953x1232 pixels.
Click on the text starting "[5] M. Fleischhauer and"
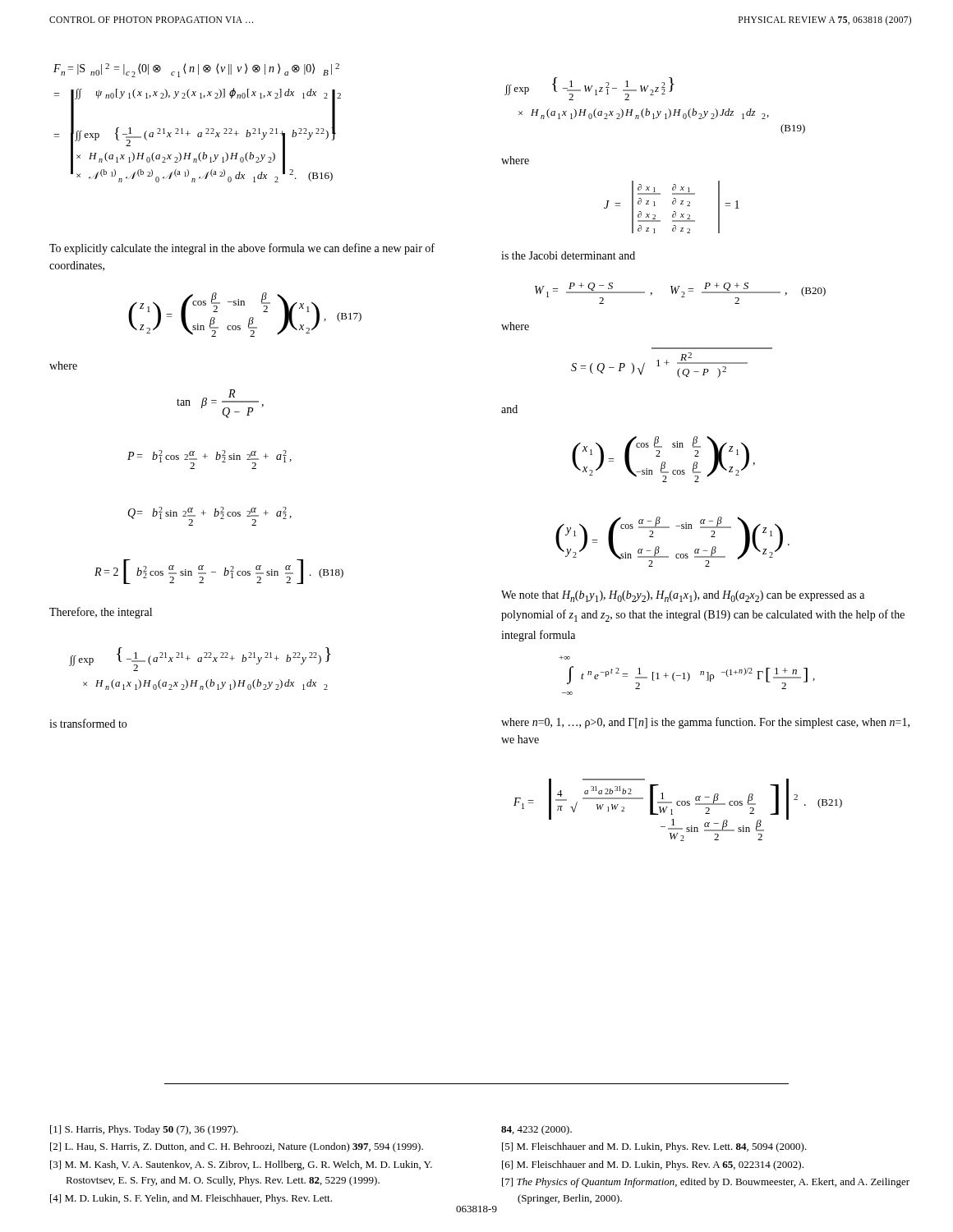(x=654, y=1146)
